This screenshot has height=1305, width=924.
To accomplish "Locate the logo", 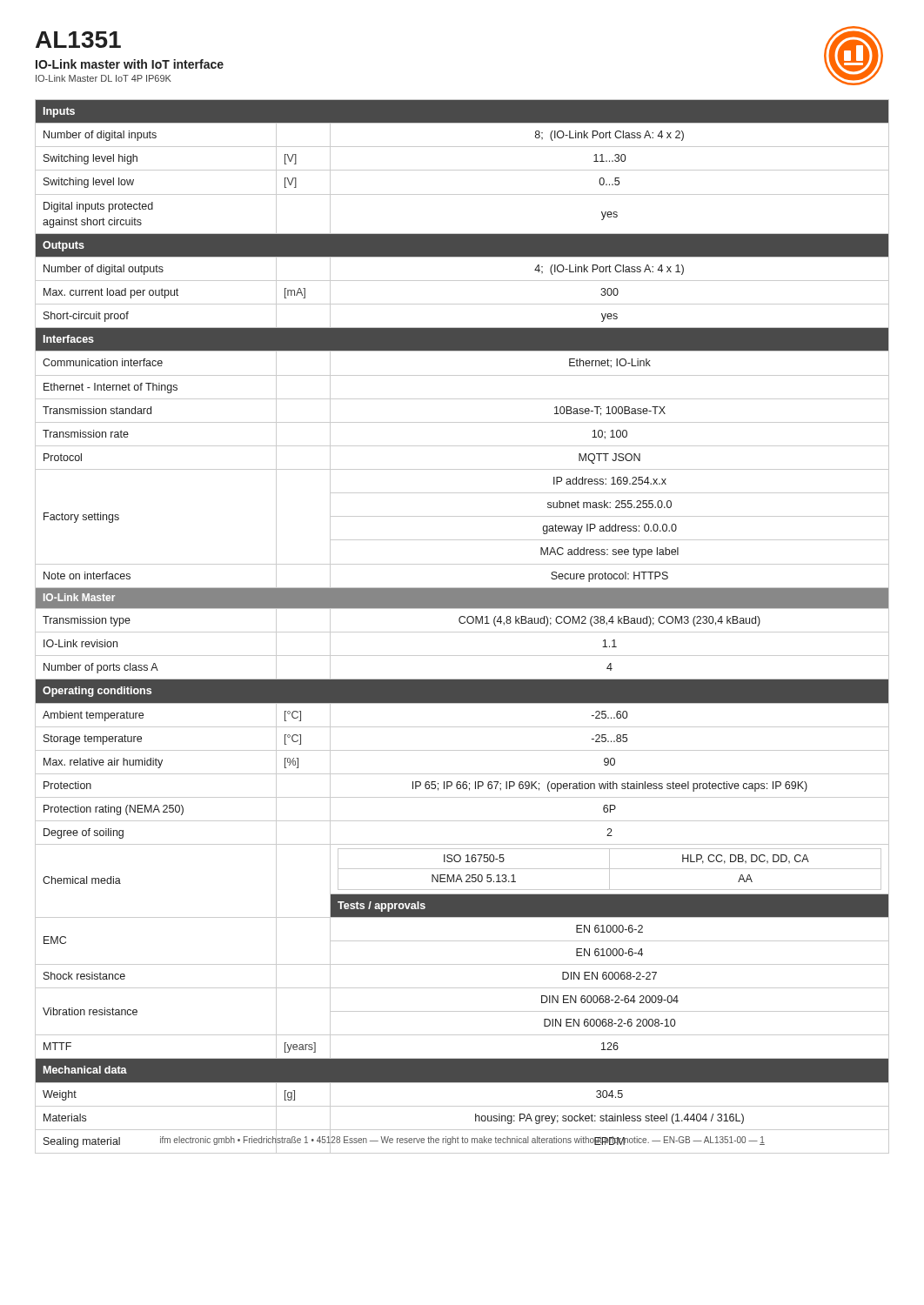I will click(x=854, y=57).
